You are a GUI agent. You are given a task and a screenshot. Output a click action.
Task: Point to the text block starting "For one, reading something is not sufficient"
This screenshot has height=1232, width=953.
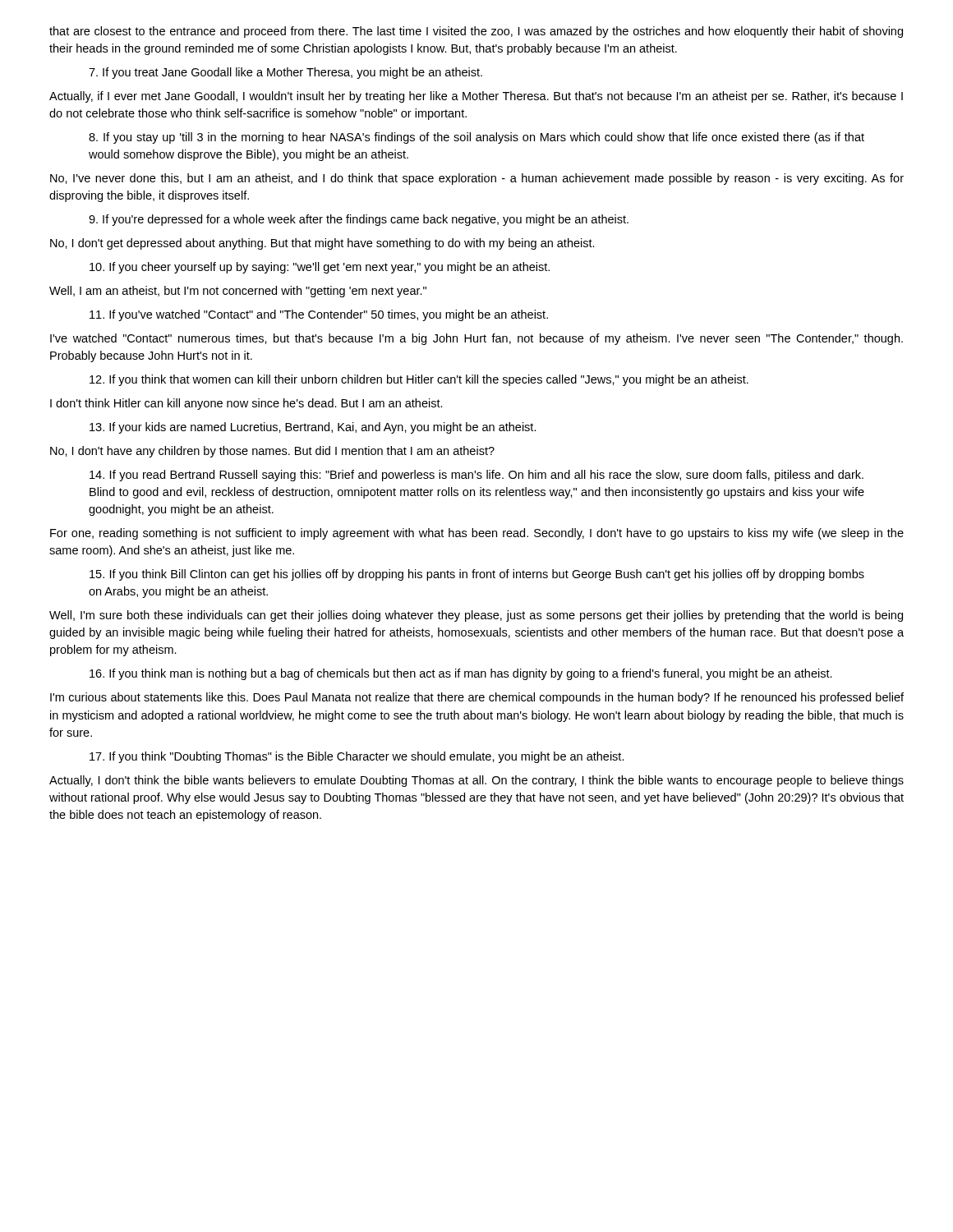coord(476,542)
